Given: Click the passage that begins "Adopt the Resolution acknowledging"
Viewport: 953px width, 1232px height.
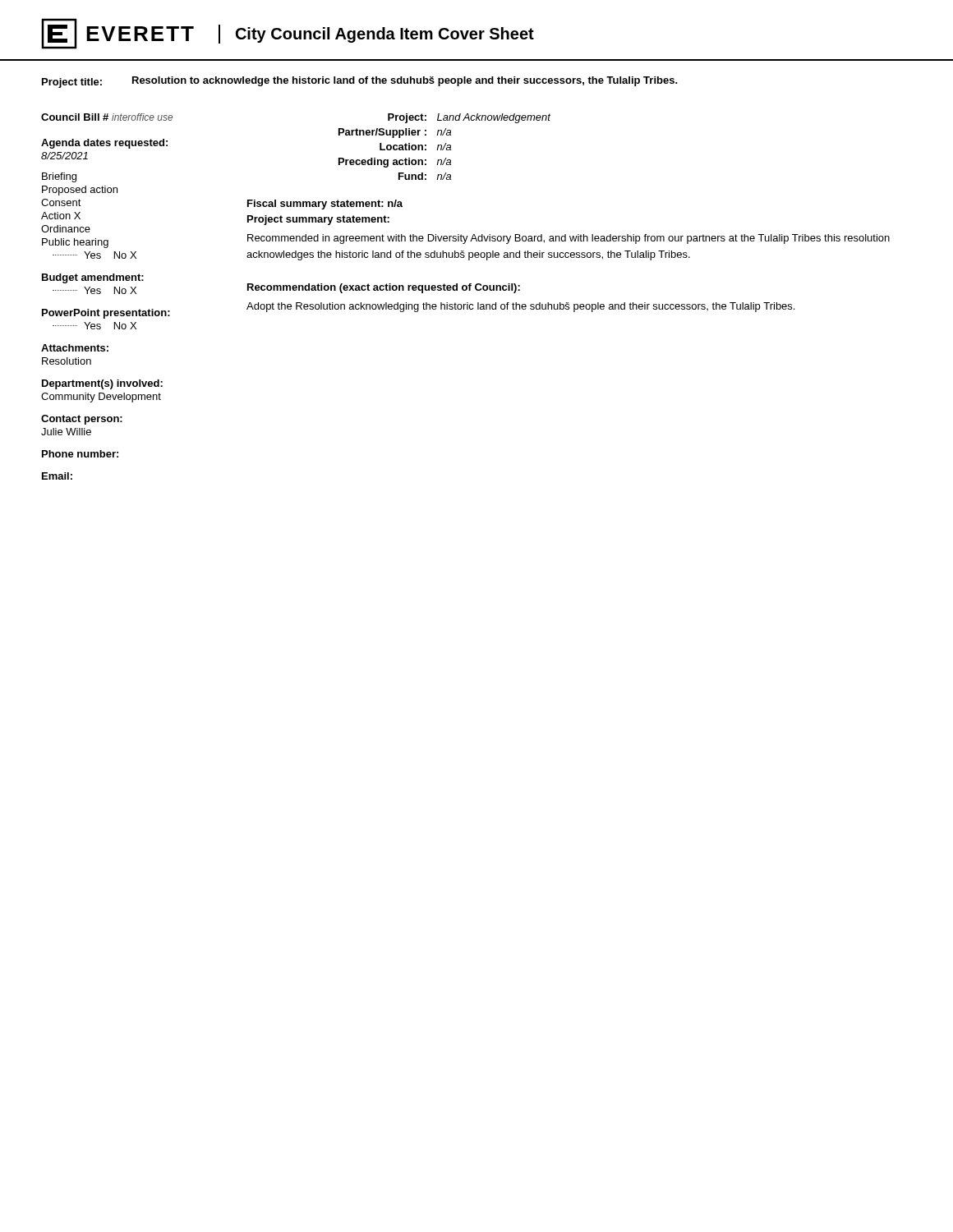Looking at the screenshot, I should pos(521,306).
